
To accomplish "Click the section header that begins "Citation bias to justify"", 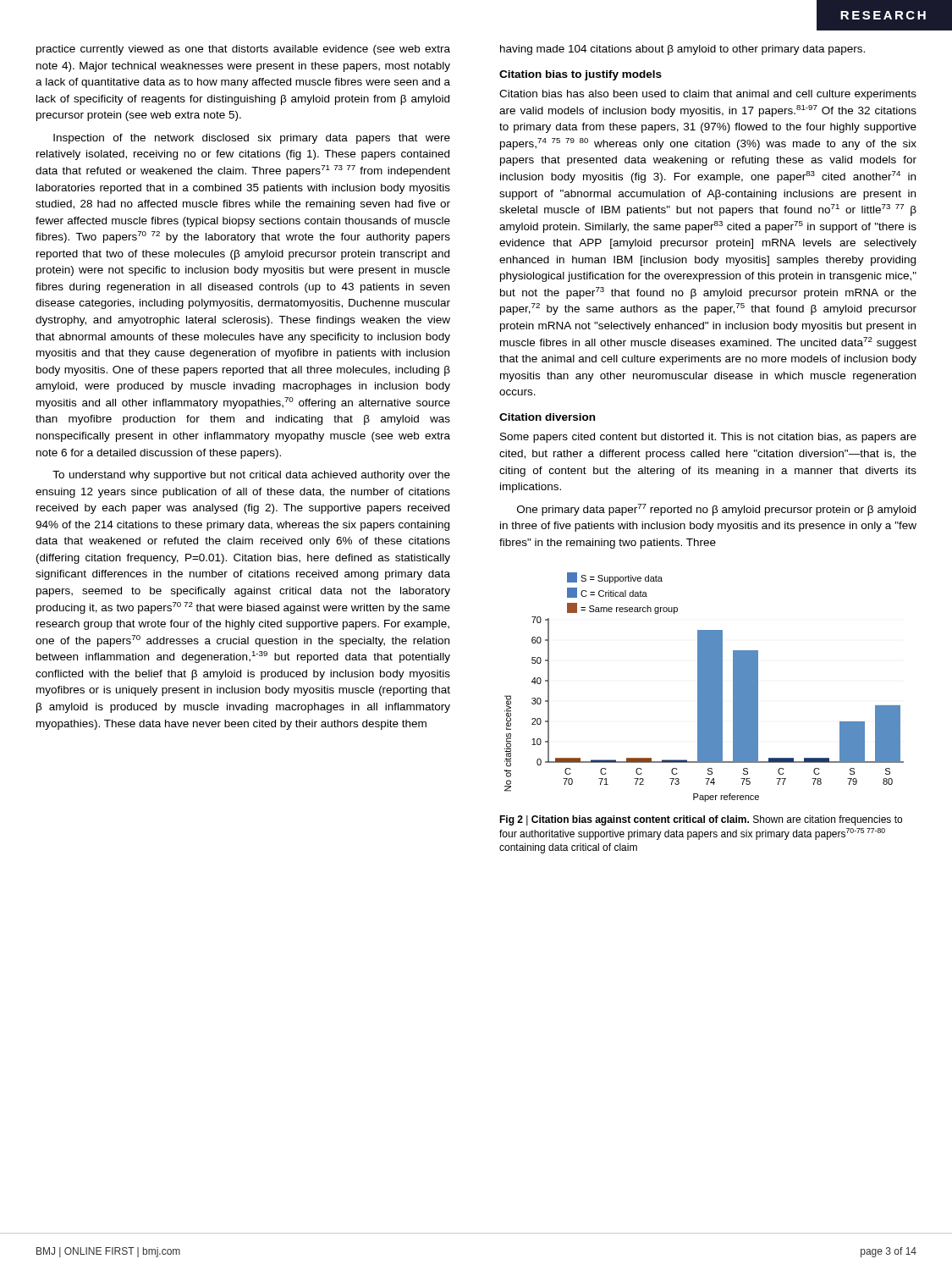I will coord(581,75).
